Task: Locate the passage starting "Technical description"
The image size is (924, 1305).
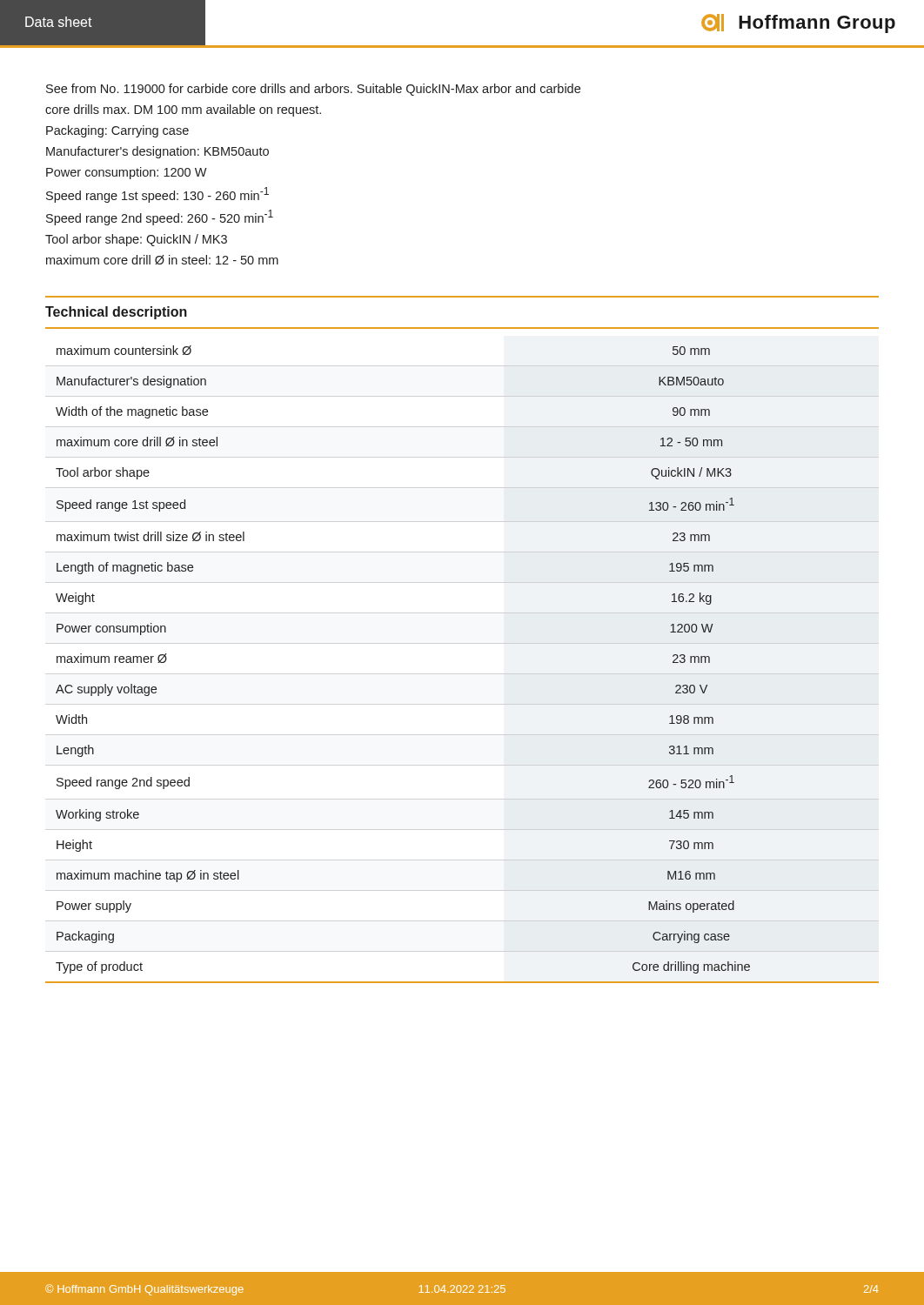Action: pos(116,312)
